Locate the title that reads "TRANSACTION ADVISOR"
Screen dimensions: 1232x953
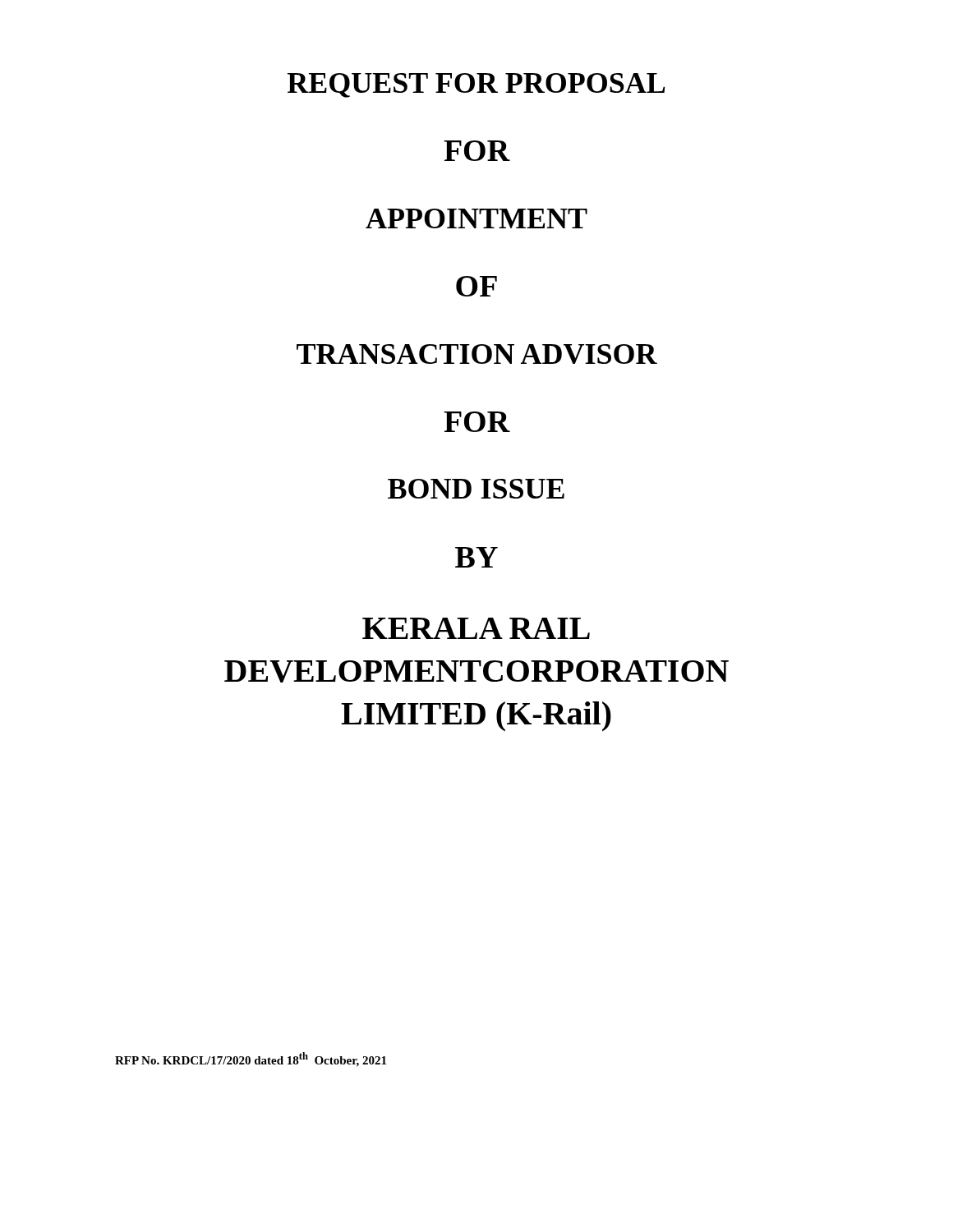point(476,354)
